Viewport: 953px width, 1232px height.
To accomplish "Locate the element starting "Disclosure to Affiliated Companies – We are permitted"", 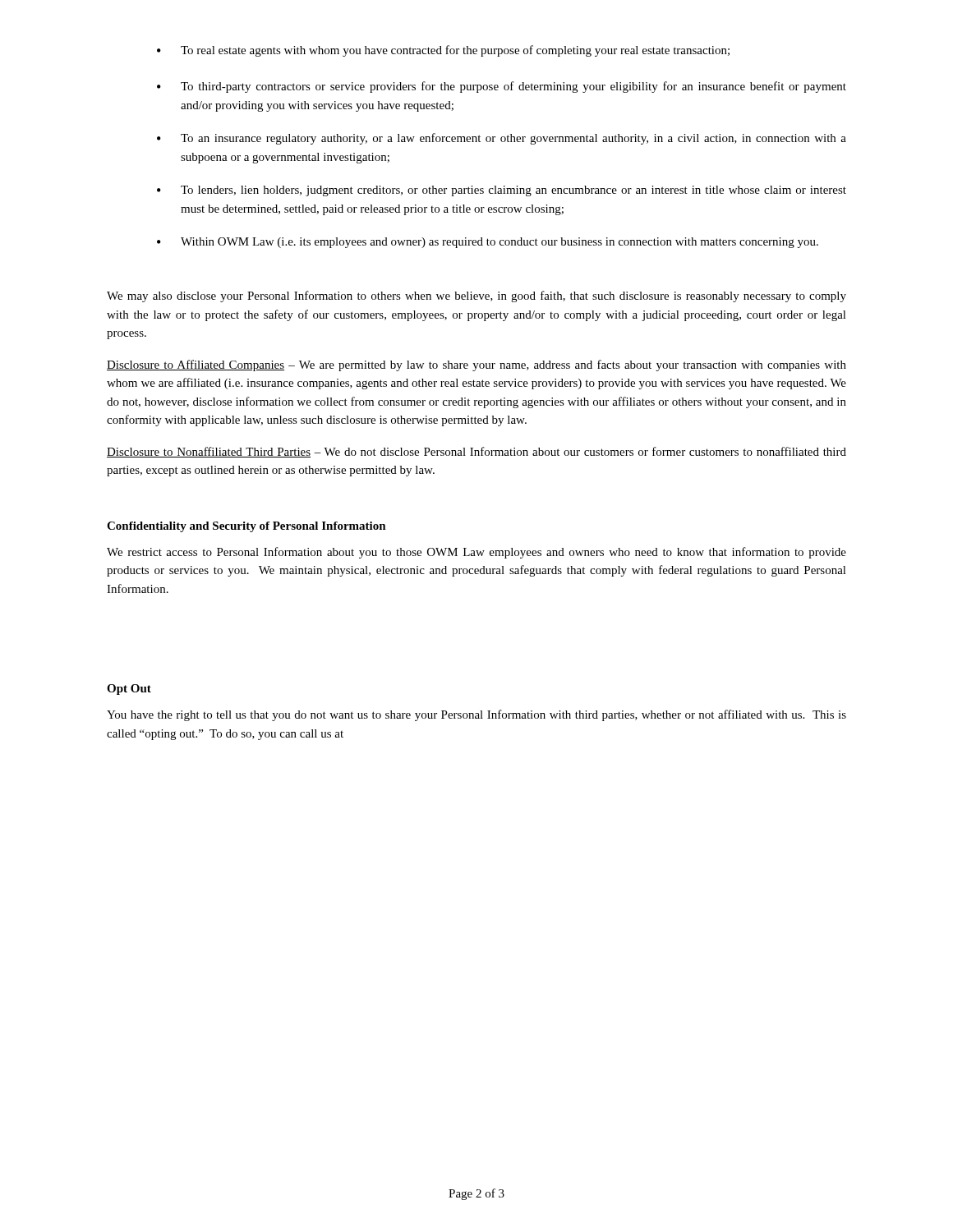I will (x=476, y=392).
